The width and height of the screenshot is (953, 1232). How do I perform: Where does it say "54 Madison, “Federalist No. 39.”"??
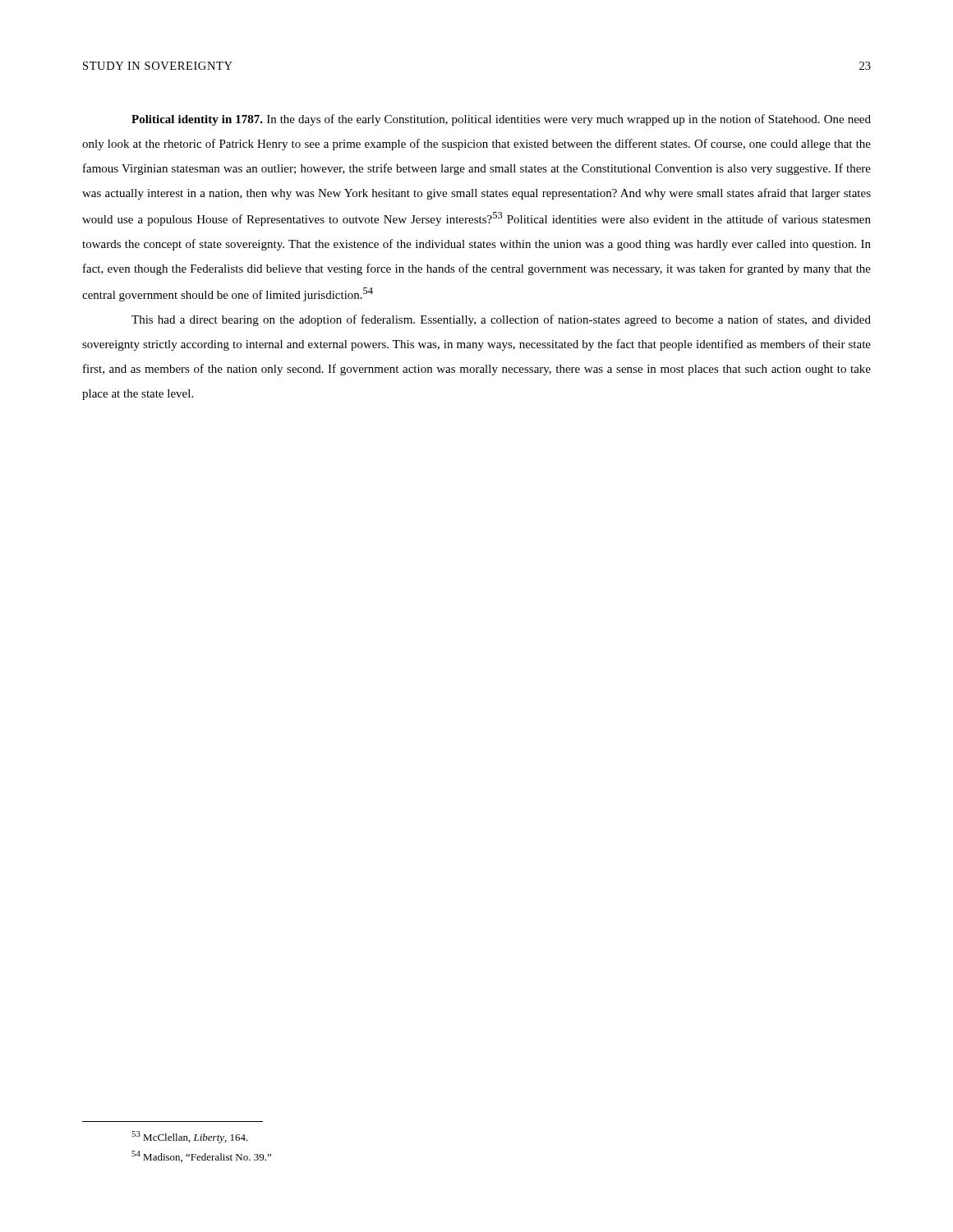(x=202, y=1156)
